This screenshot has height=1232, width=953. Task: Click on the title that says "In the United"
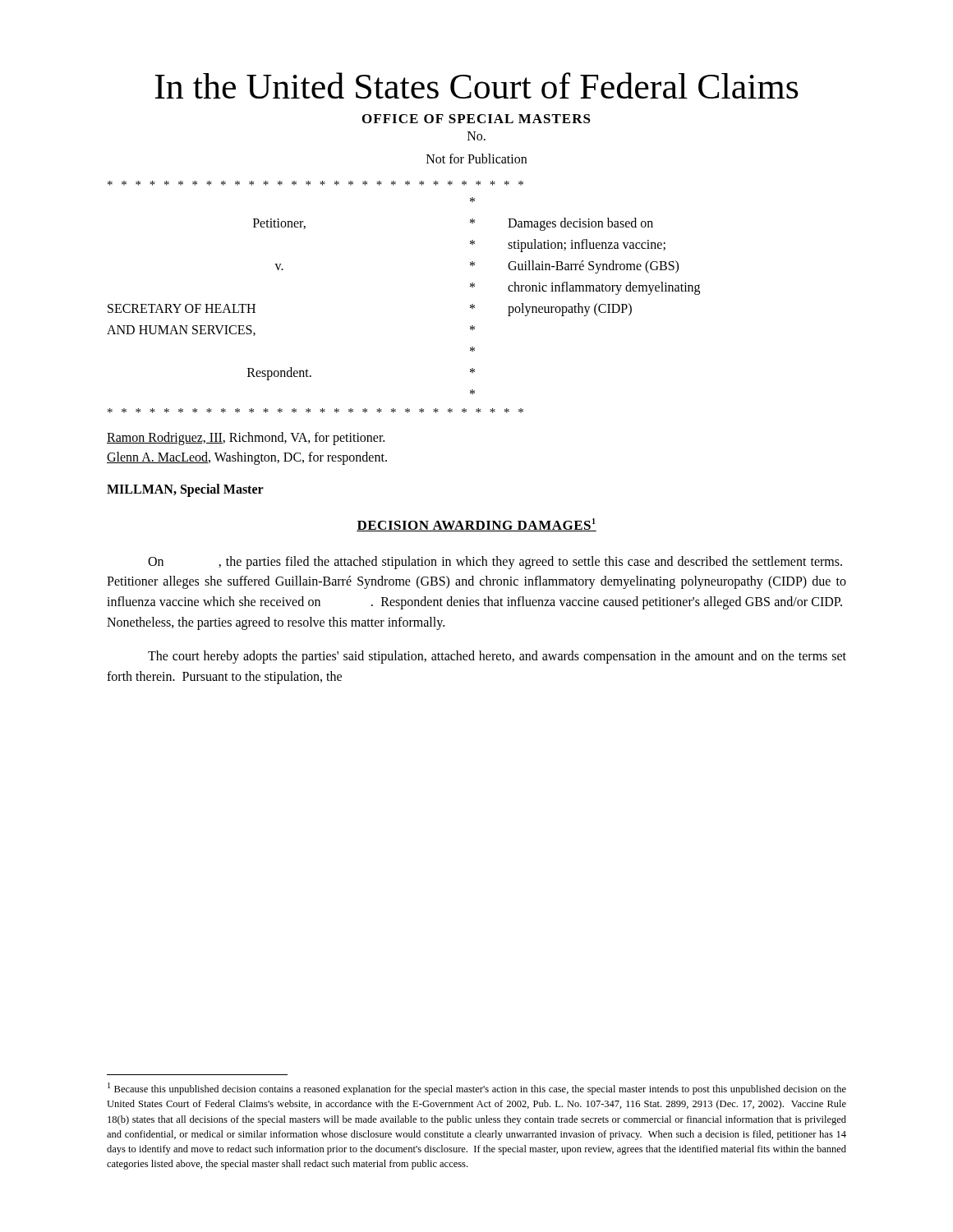[476, 87]
